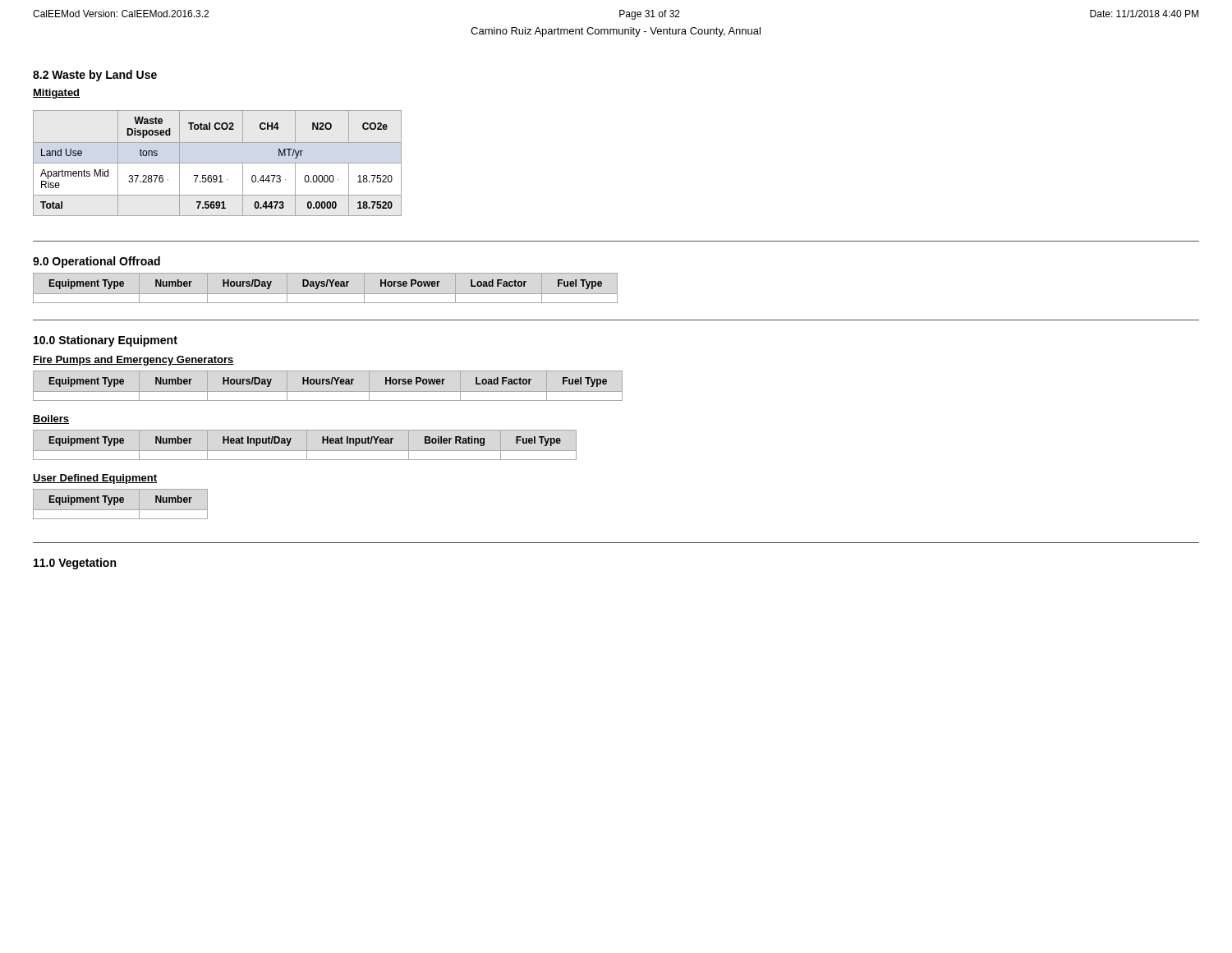Screen dimensions: 953x1232
Task: Click on the section header containing "9.0 Operational Offroad"
Action: [x=97, y=261]
